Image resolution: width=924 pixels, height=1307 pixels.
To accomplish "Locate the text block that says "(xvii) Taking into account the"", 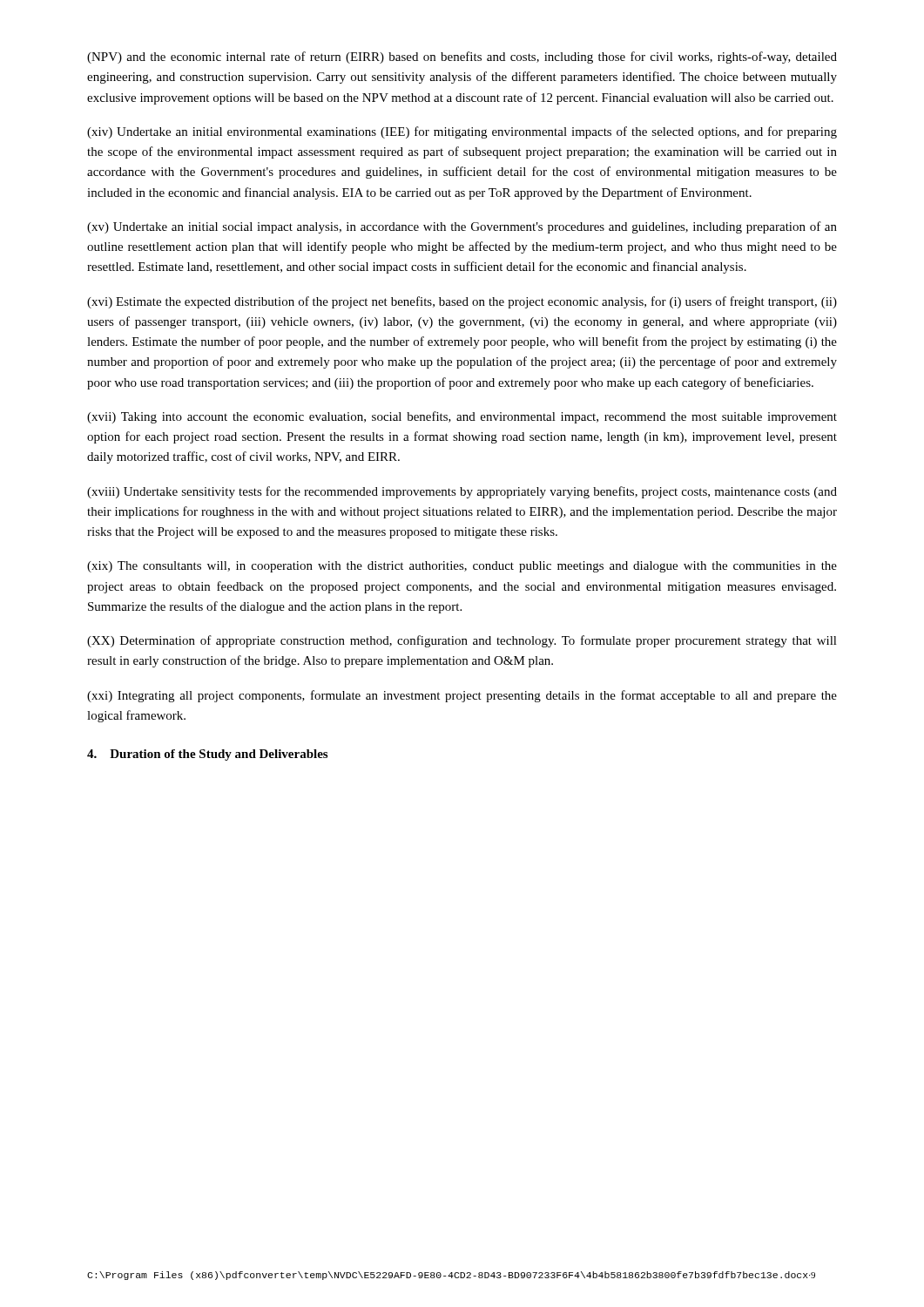I will click(x=462, y=437).
